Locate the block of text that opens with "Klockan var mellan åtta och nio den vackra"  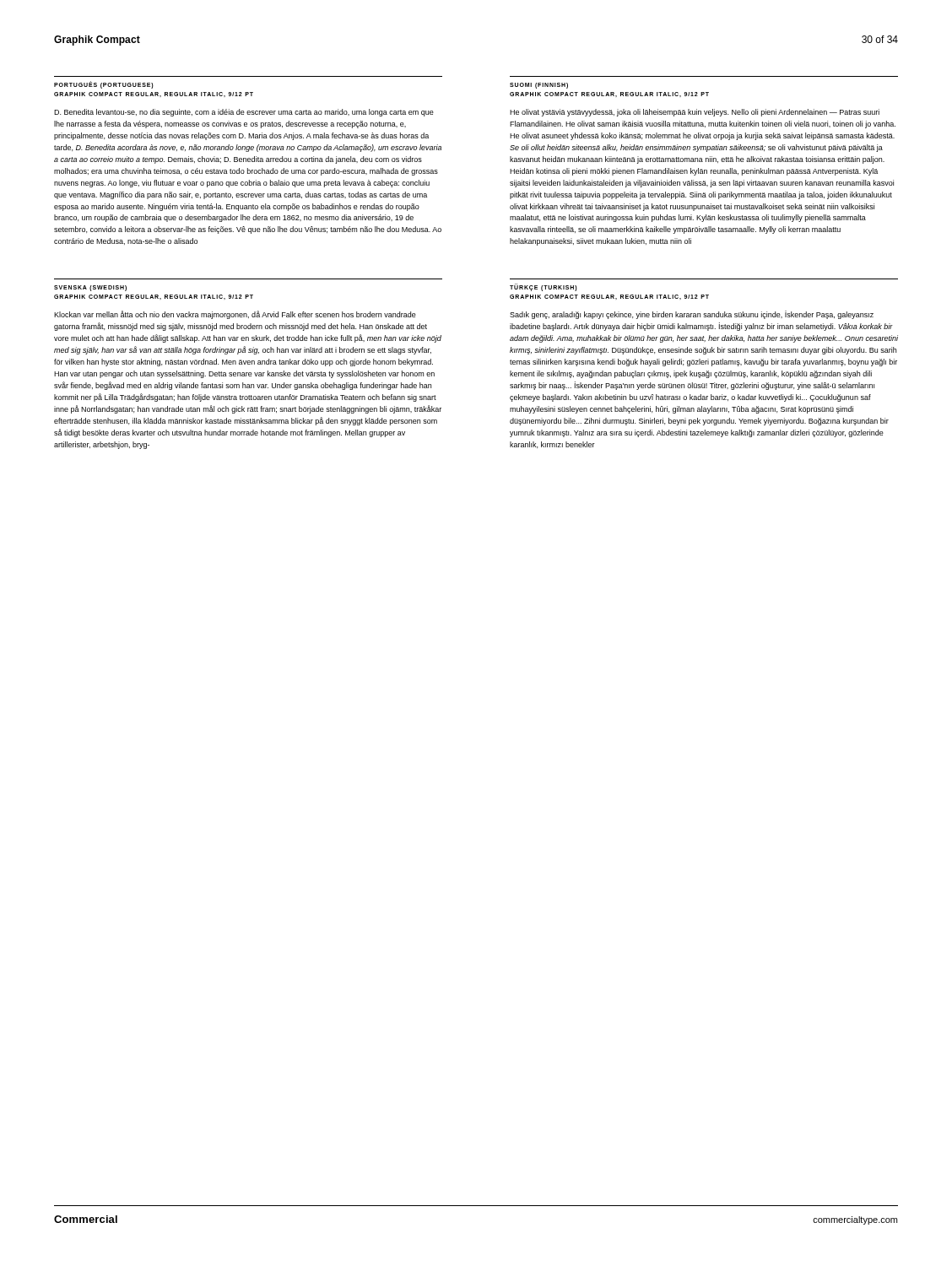click(x=248, y=380)
